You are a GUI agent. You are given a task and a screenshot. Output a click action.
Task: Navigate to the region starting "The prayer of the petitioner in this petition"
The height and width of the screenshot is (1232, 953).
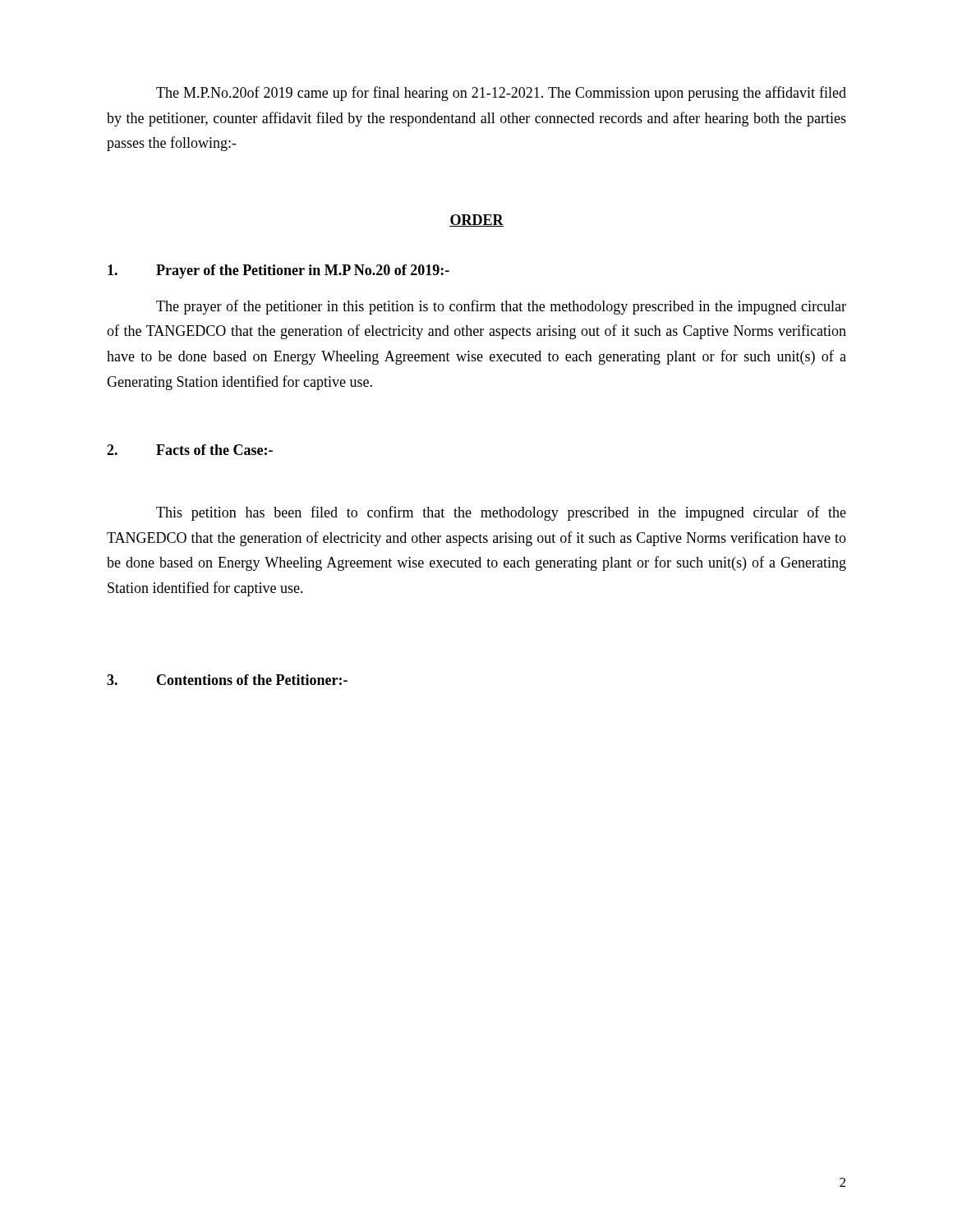point(476,344)
